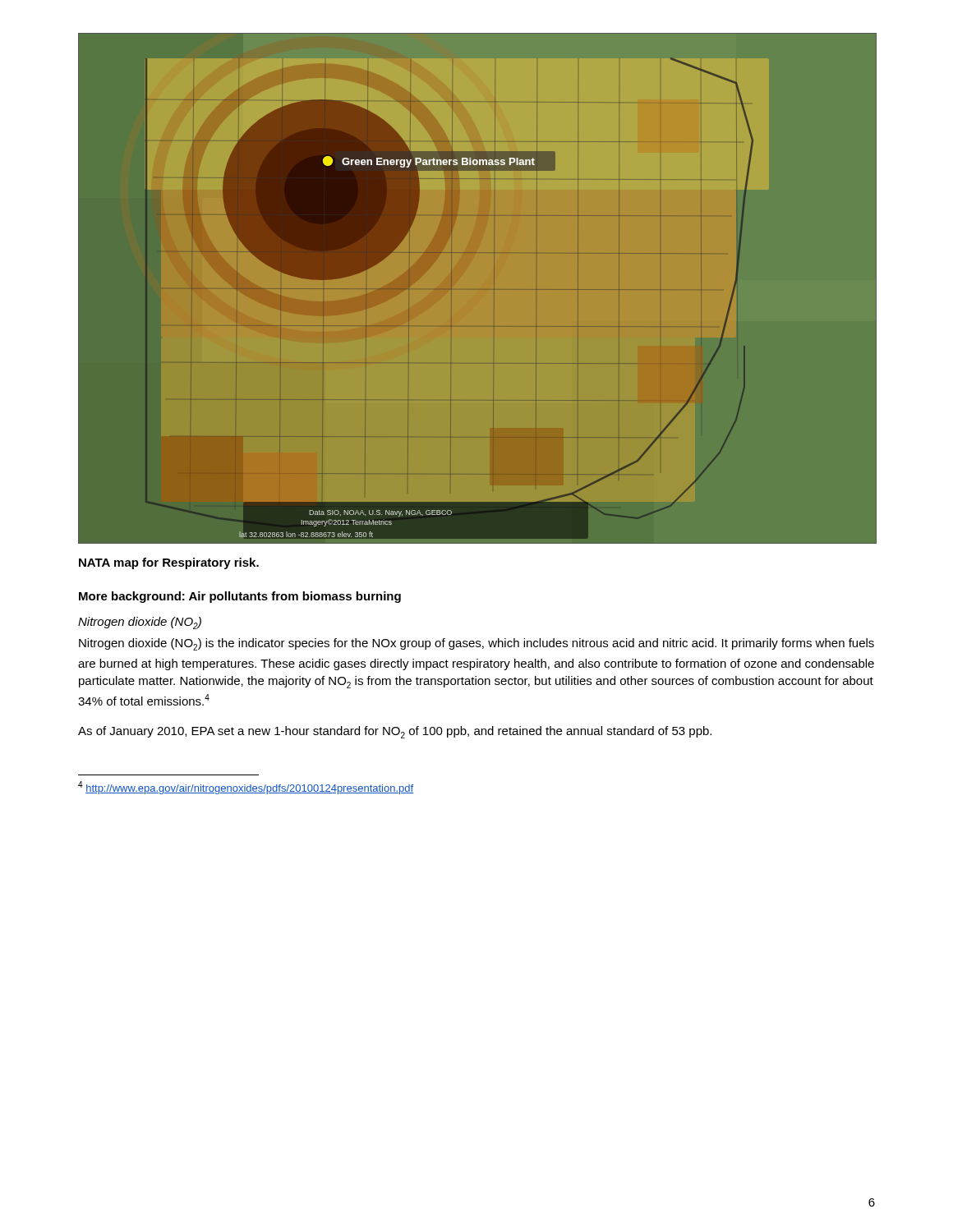Click where it says "Nitrogen dioxide (NO2)"
The height and width of the screenshot is (1232, 953).
tap(140, 623)
